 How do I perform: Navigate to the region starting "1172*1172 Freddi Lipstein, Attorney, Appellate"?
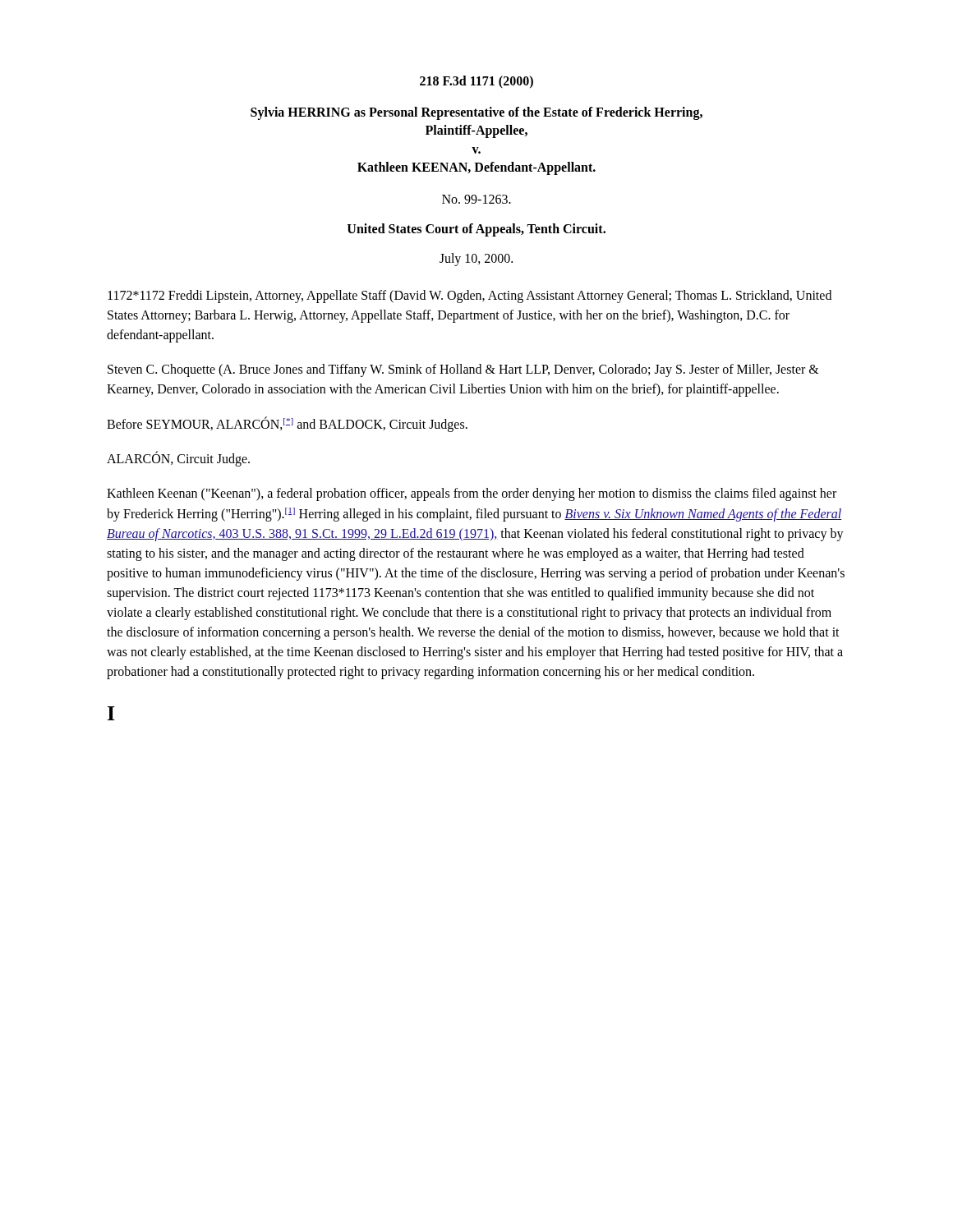click(x=469, y=315)
